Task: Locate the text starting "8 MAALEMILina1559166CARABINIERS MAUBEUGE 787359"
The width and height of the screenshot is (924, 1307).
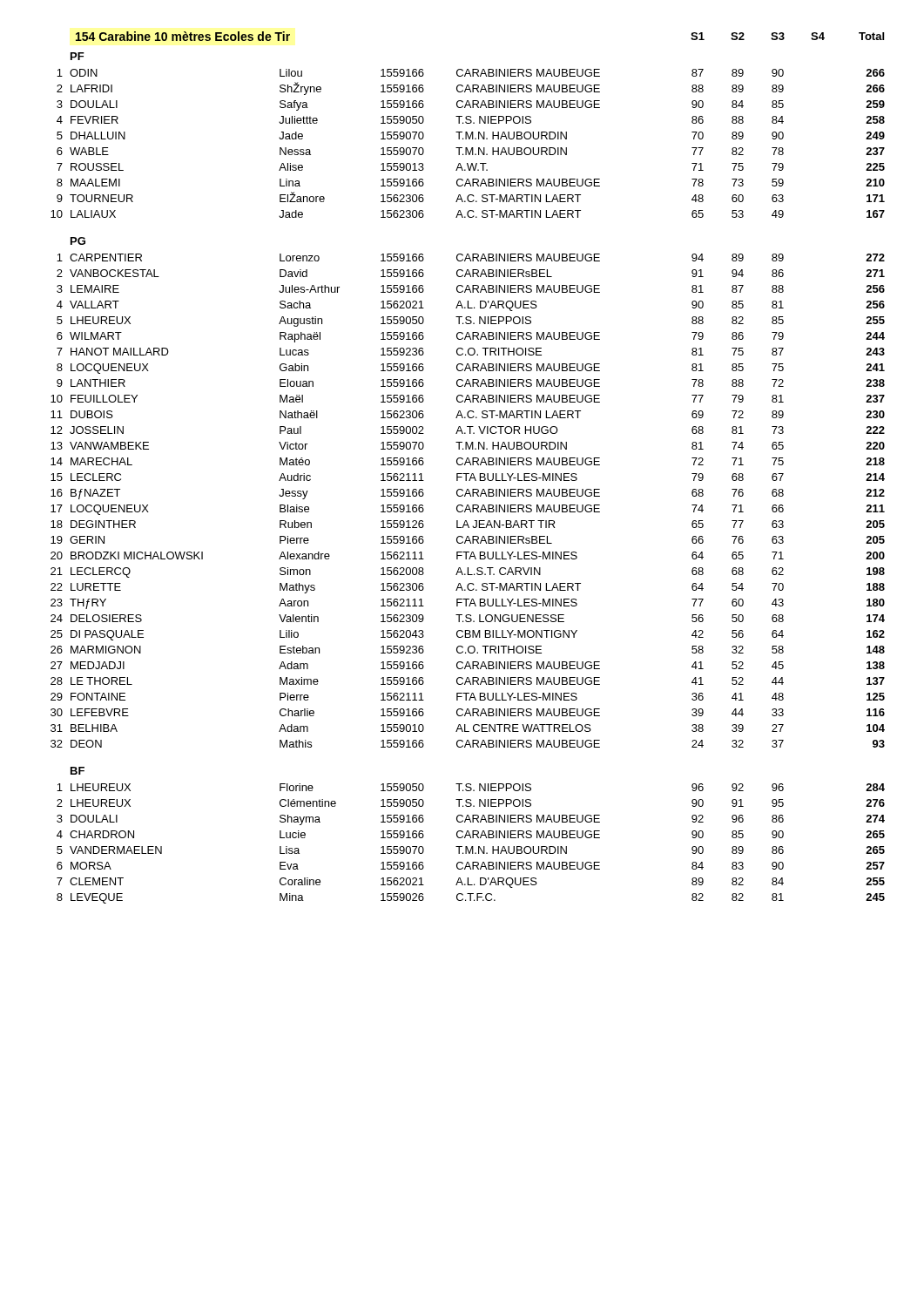Action: (x=462, y=182)
